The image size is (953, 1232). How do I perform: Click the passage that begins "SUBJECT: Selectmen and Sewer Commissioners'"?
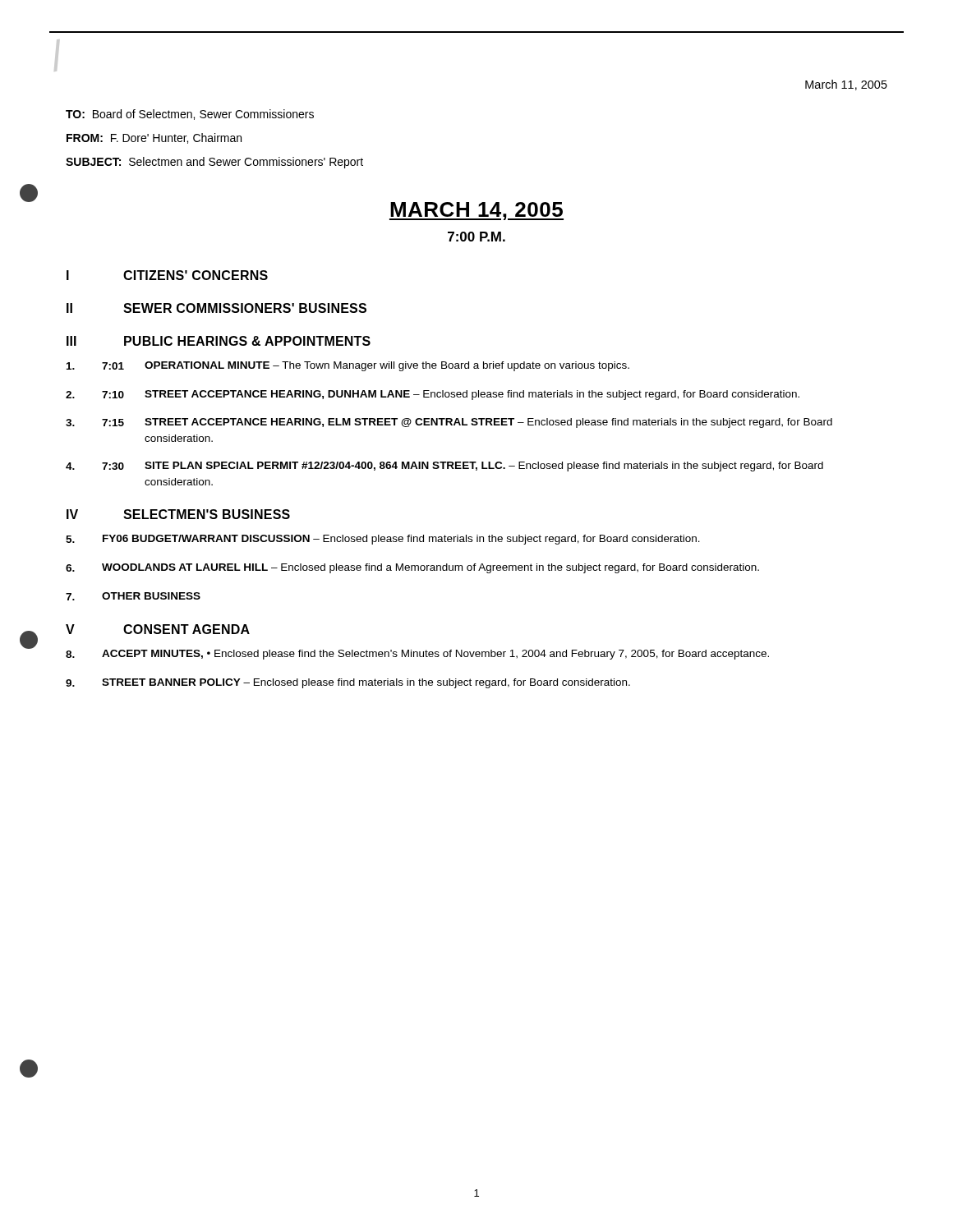click(215, 162)
